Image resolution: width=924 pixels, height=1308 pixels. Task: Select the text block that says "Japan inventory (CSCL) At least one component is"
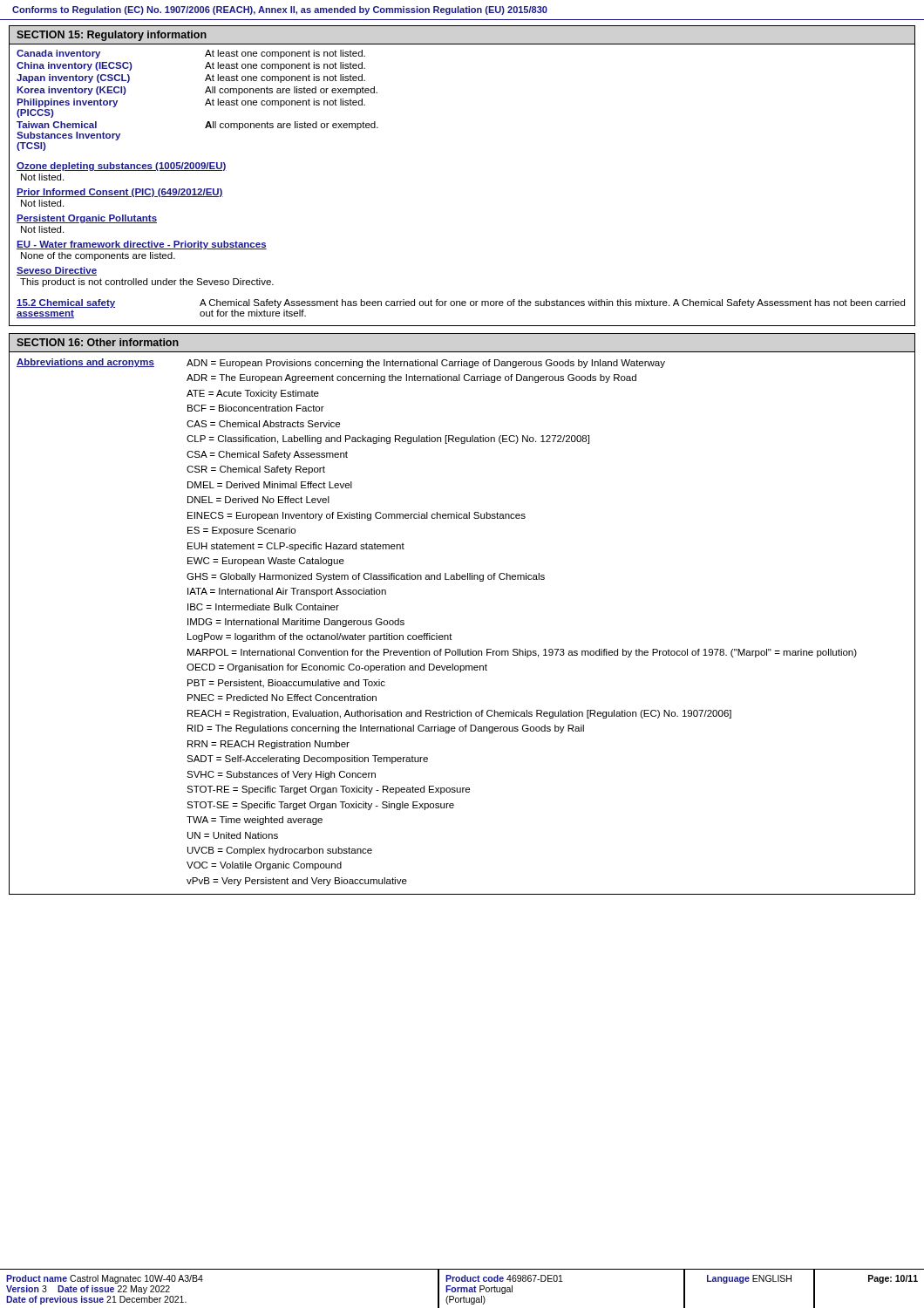[x=76, y=78]
